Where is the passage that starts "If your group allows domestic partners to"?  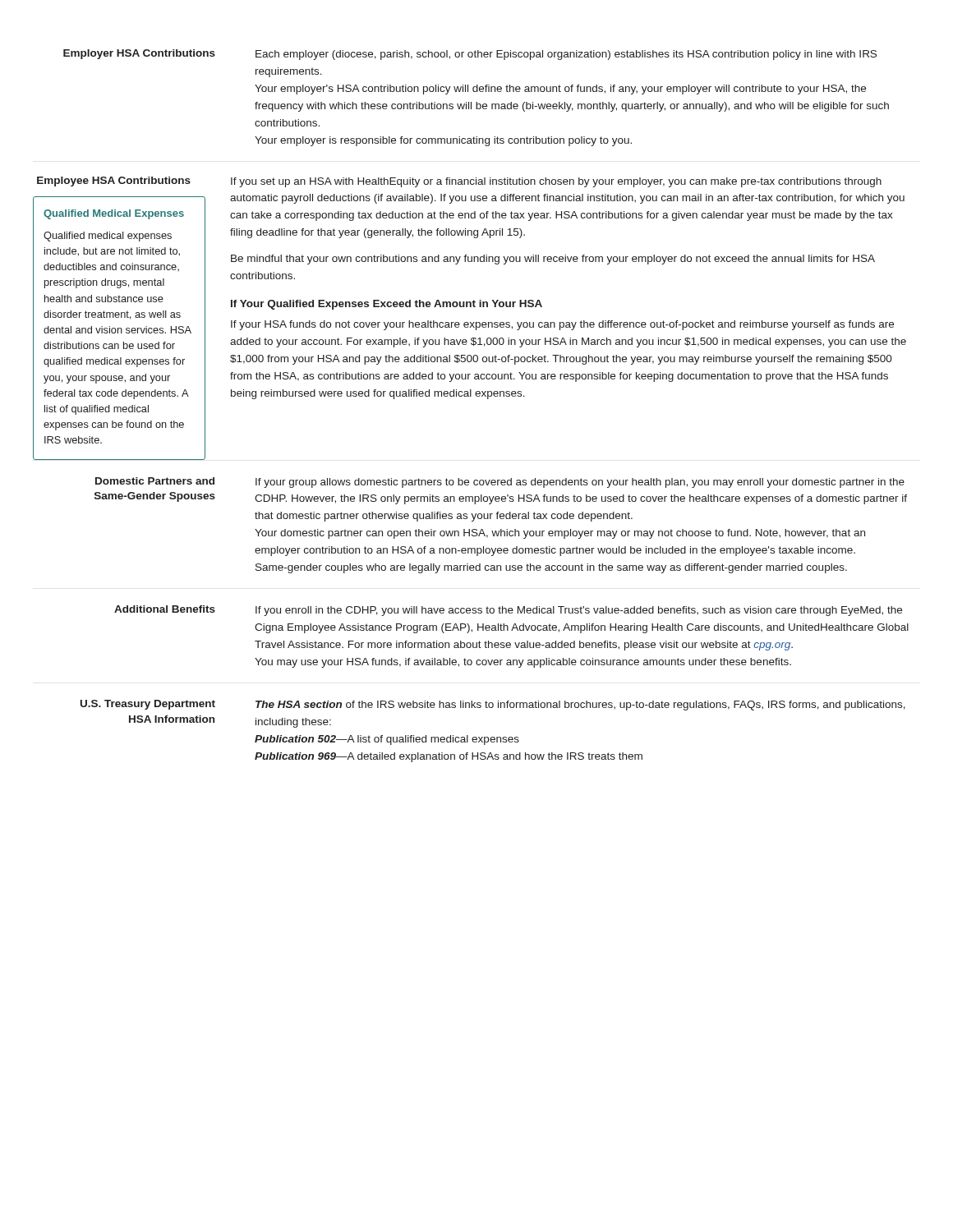click(583, 499)
